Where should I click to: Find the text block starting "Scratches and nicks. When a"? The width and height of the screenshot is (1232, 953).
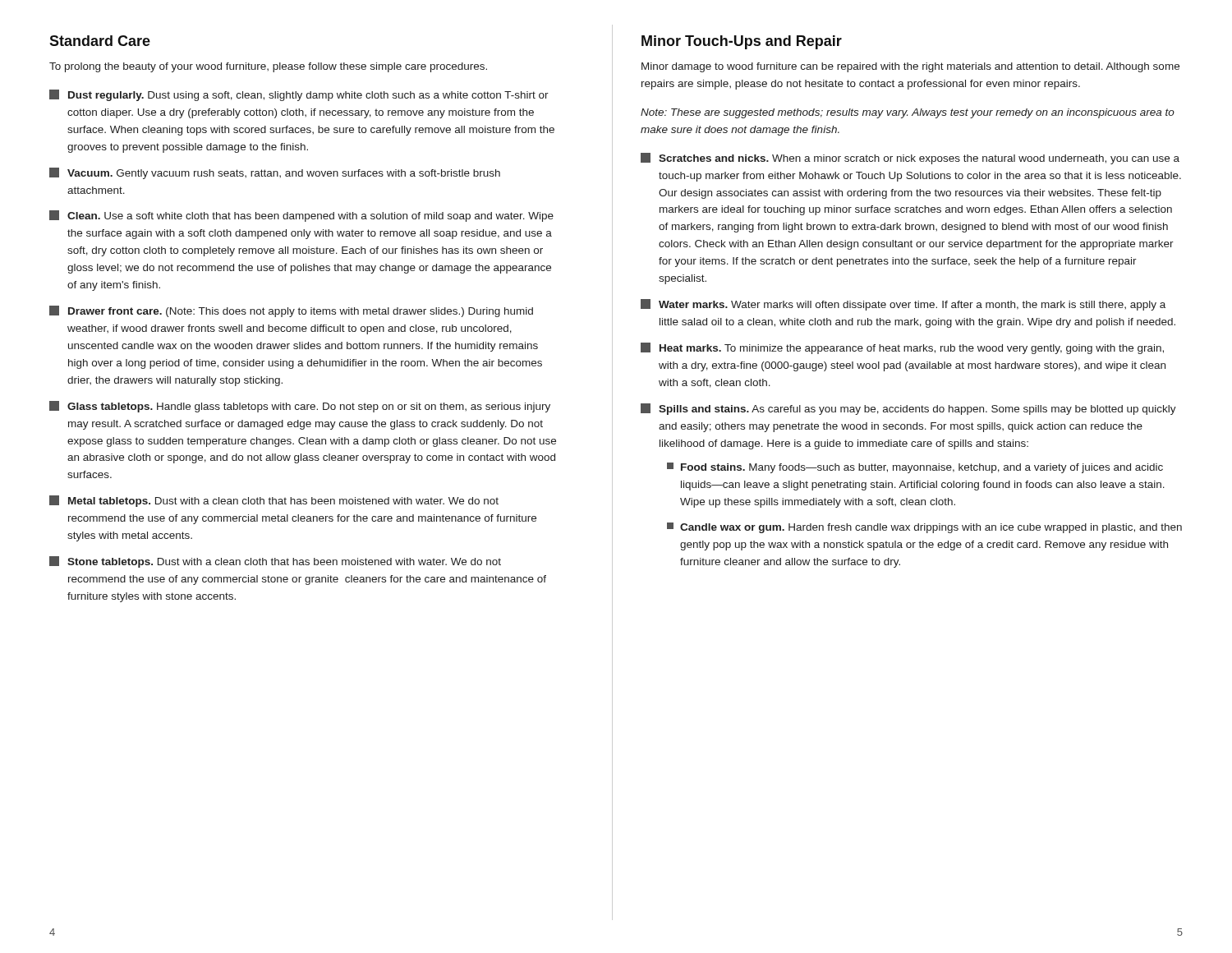(912, 219)
